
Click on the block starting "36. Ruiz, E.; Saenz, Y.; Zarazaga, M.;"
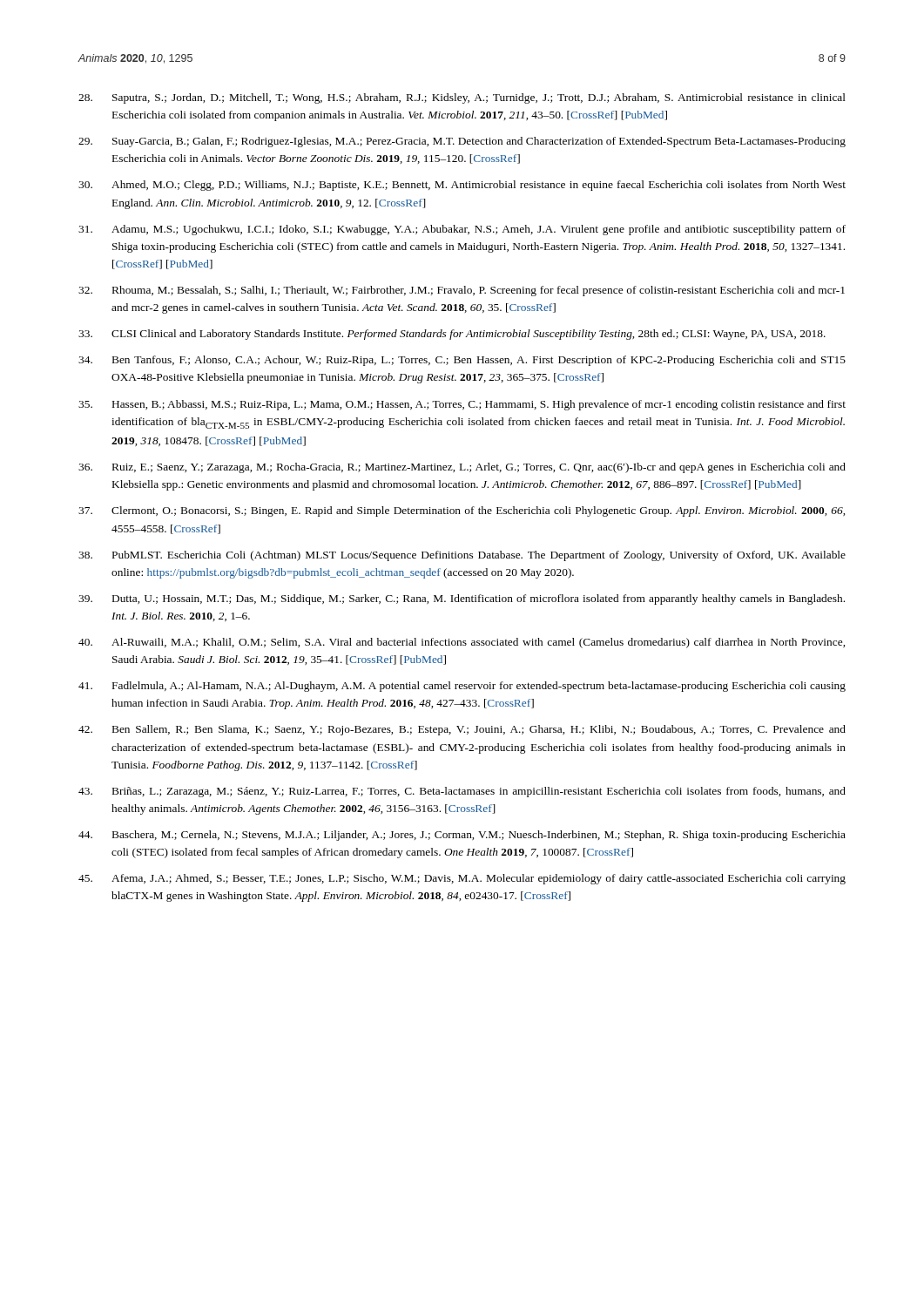coord(462,476)
